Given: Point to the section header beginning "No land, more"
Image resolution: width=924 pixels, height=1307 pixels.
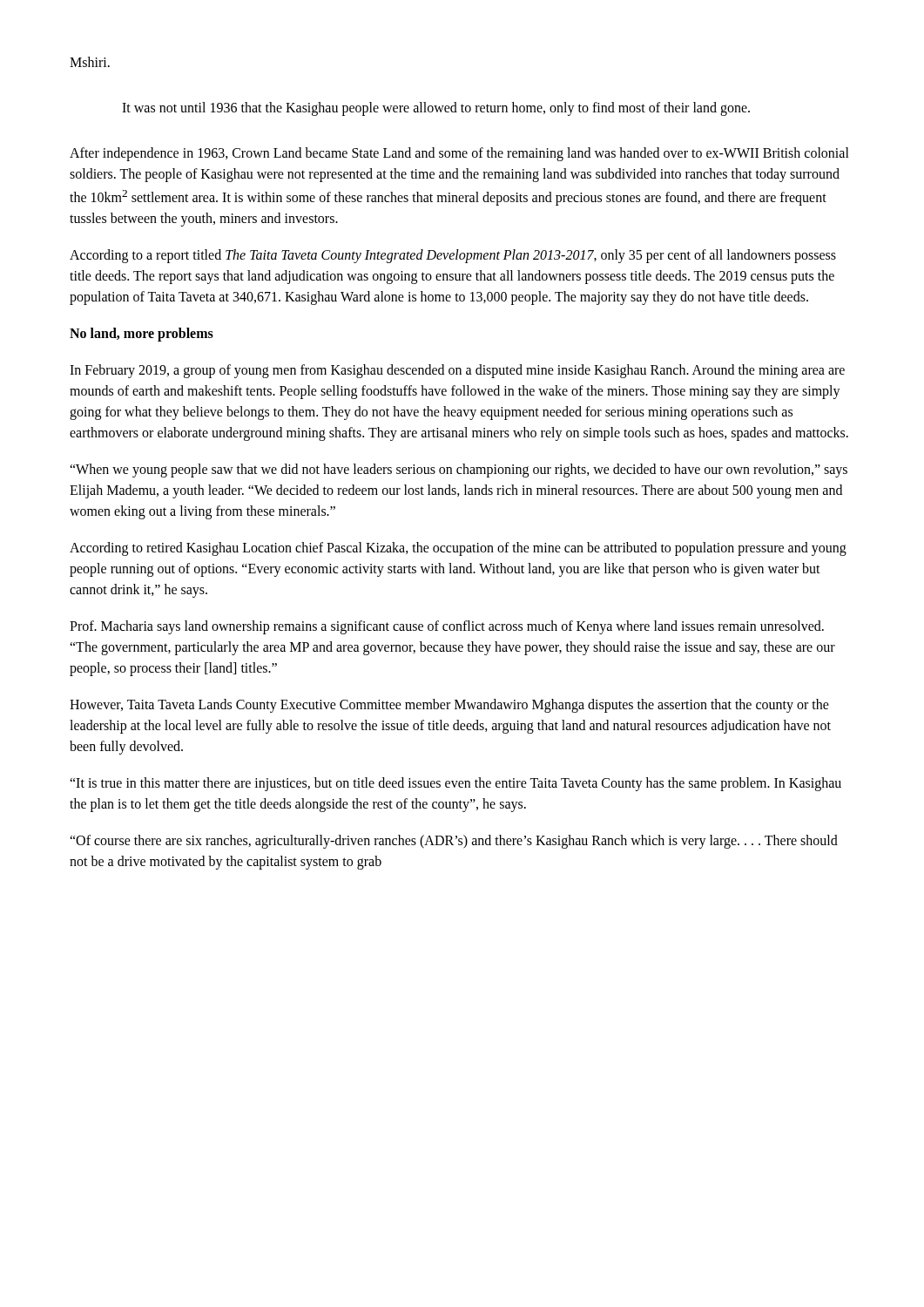Looking at the screenshot, I should click(142, 335).
